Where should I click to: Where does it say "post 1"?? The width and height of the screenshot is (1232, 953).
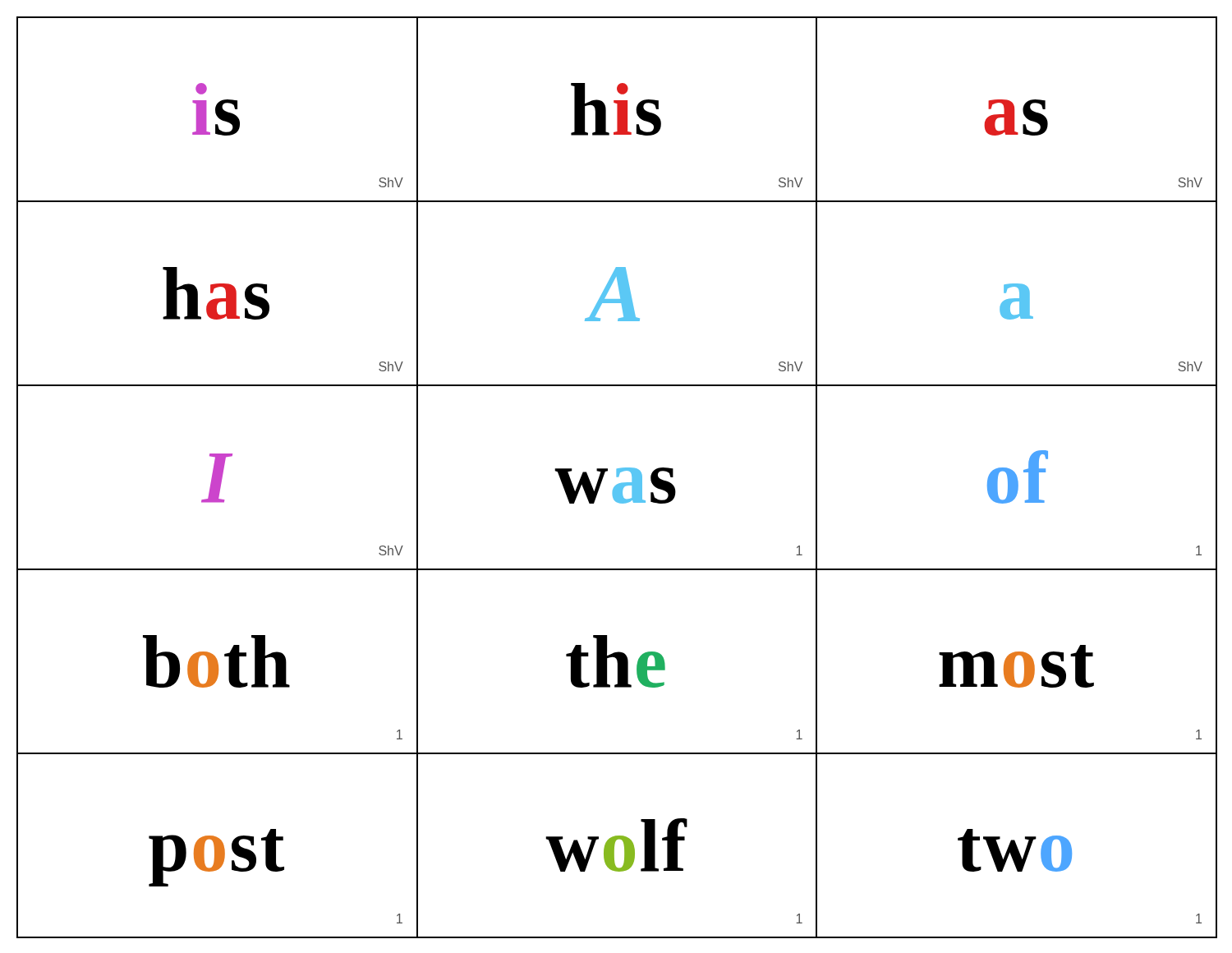click(x=276, y=865)
